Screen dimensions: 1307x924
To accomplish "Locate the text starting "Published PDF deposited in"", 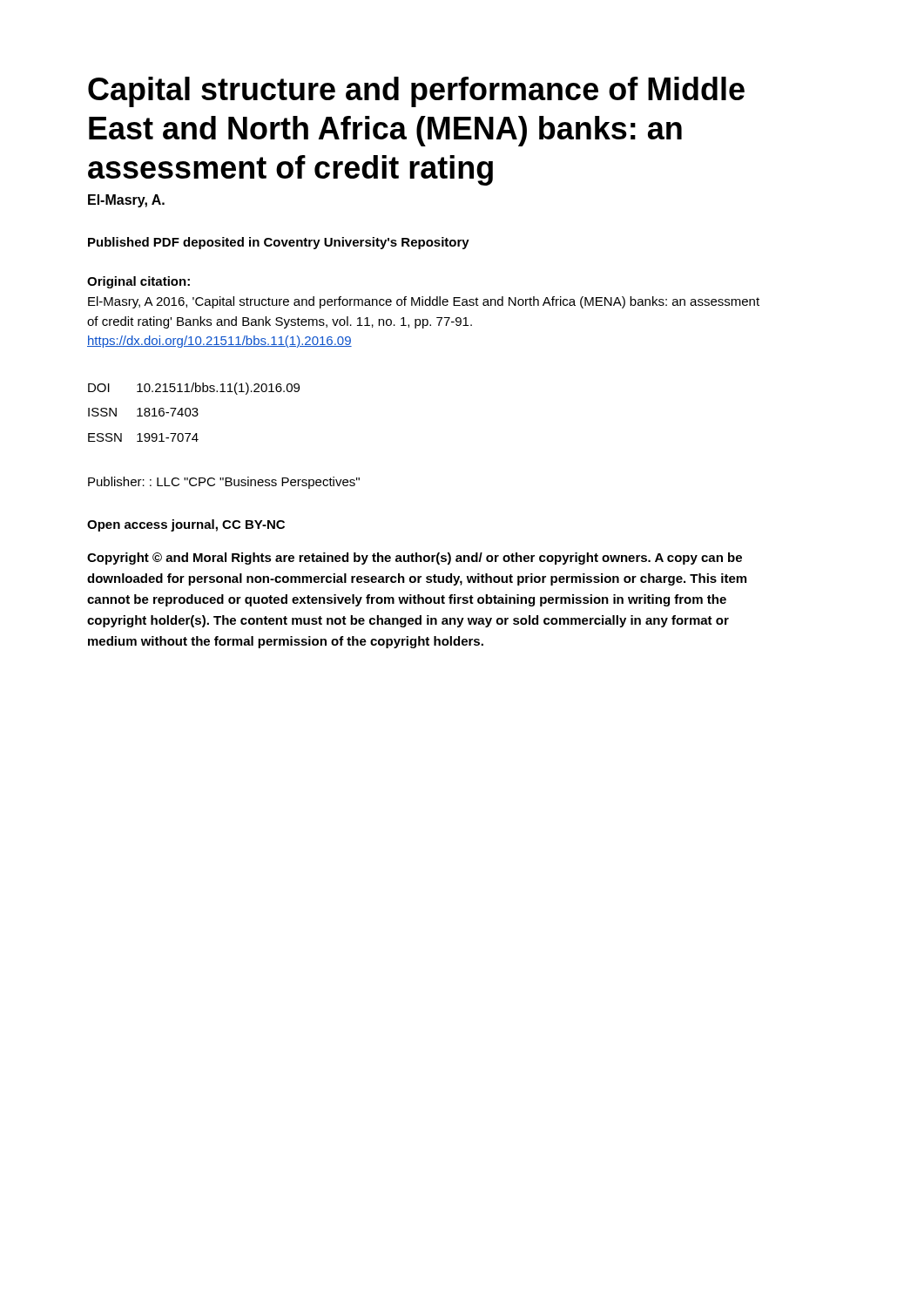I will coord(278,242).
